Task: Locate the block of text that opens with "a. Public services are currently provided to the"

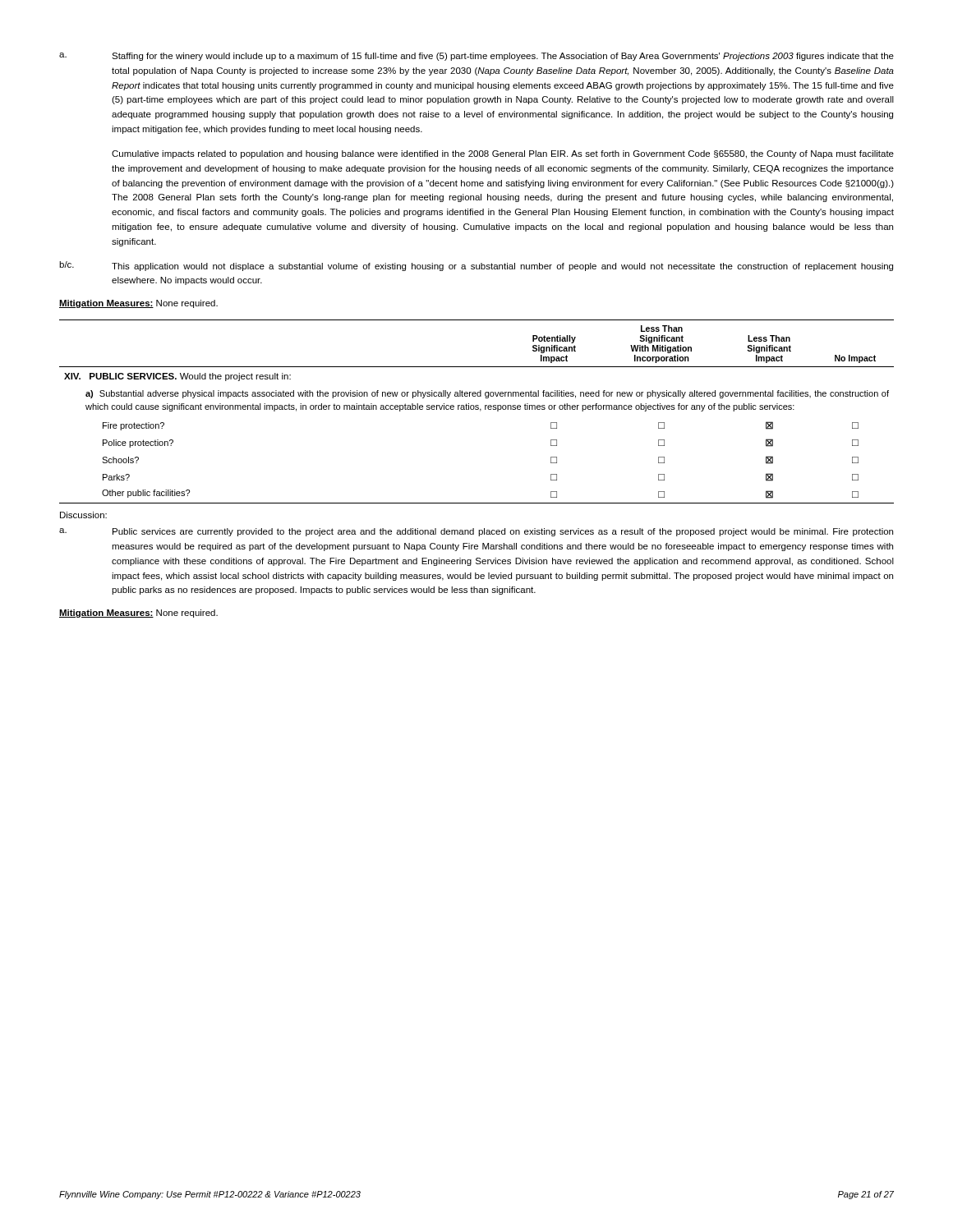Action: tap(476, 561)
